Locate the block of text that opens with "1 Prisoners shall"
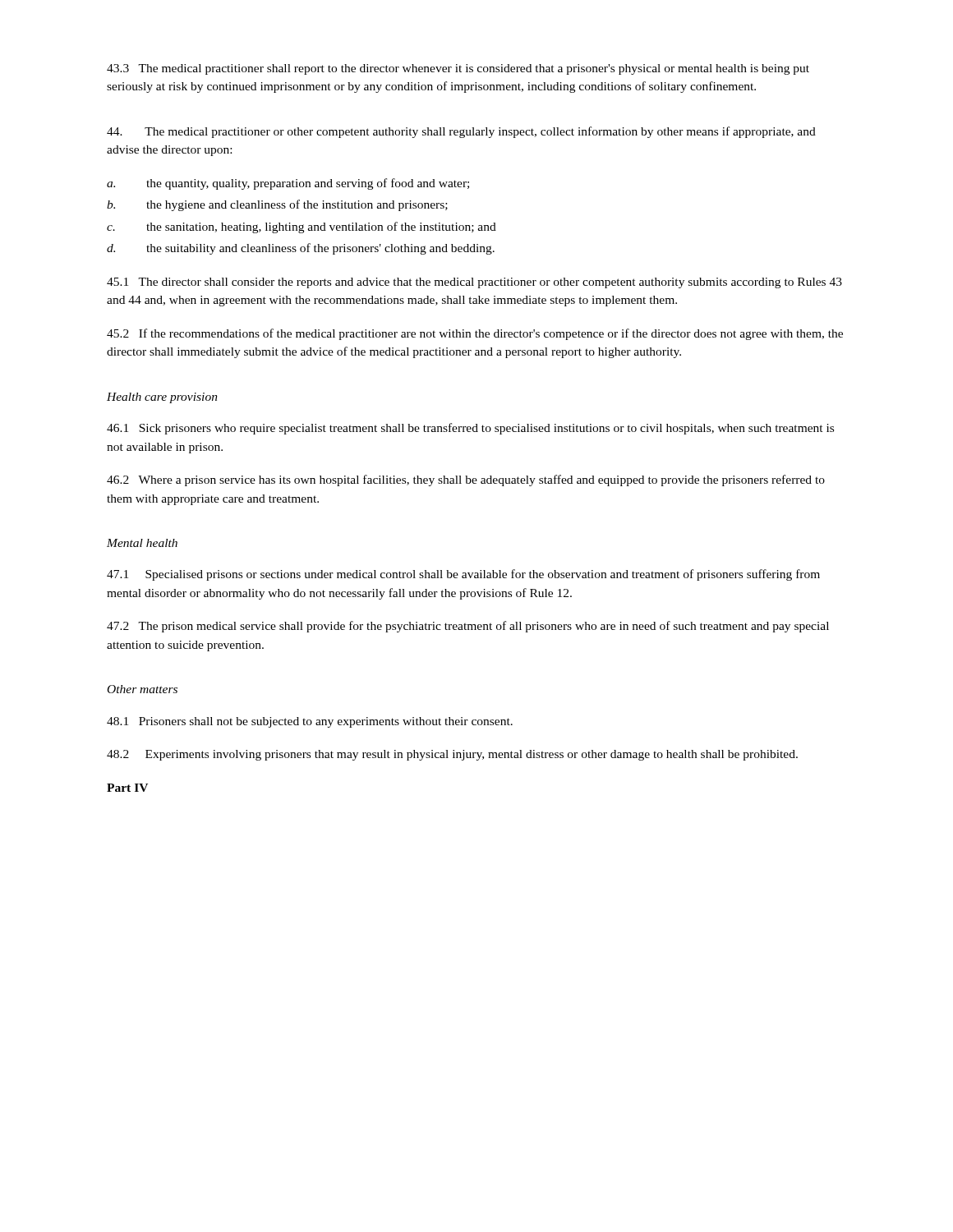This screenshot has height=1232, width=953. point(310,721)
